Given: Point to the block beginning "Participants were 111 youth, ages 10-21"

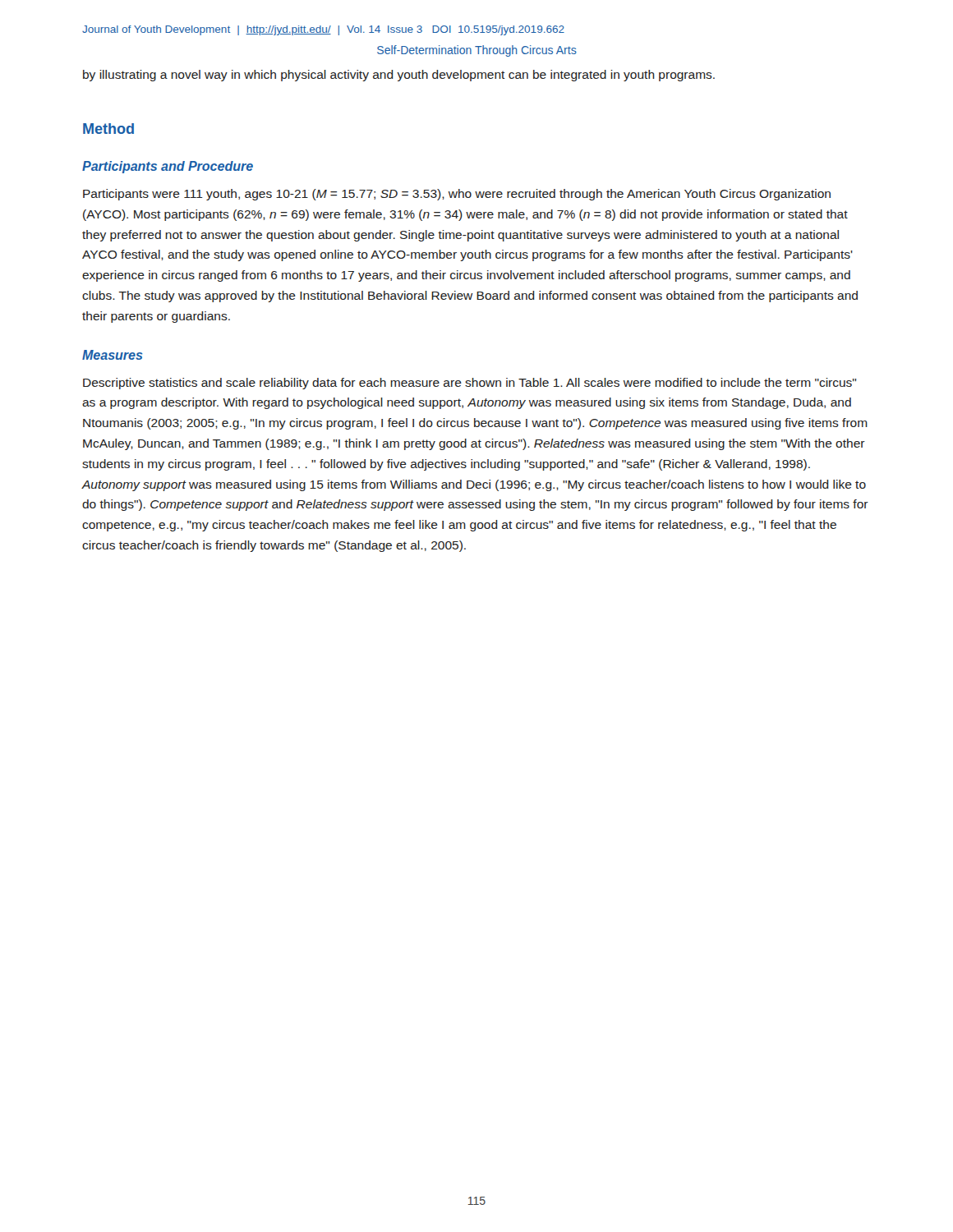Looking at the screenshot, I should pyautogui.click(x=470, y=255).
